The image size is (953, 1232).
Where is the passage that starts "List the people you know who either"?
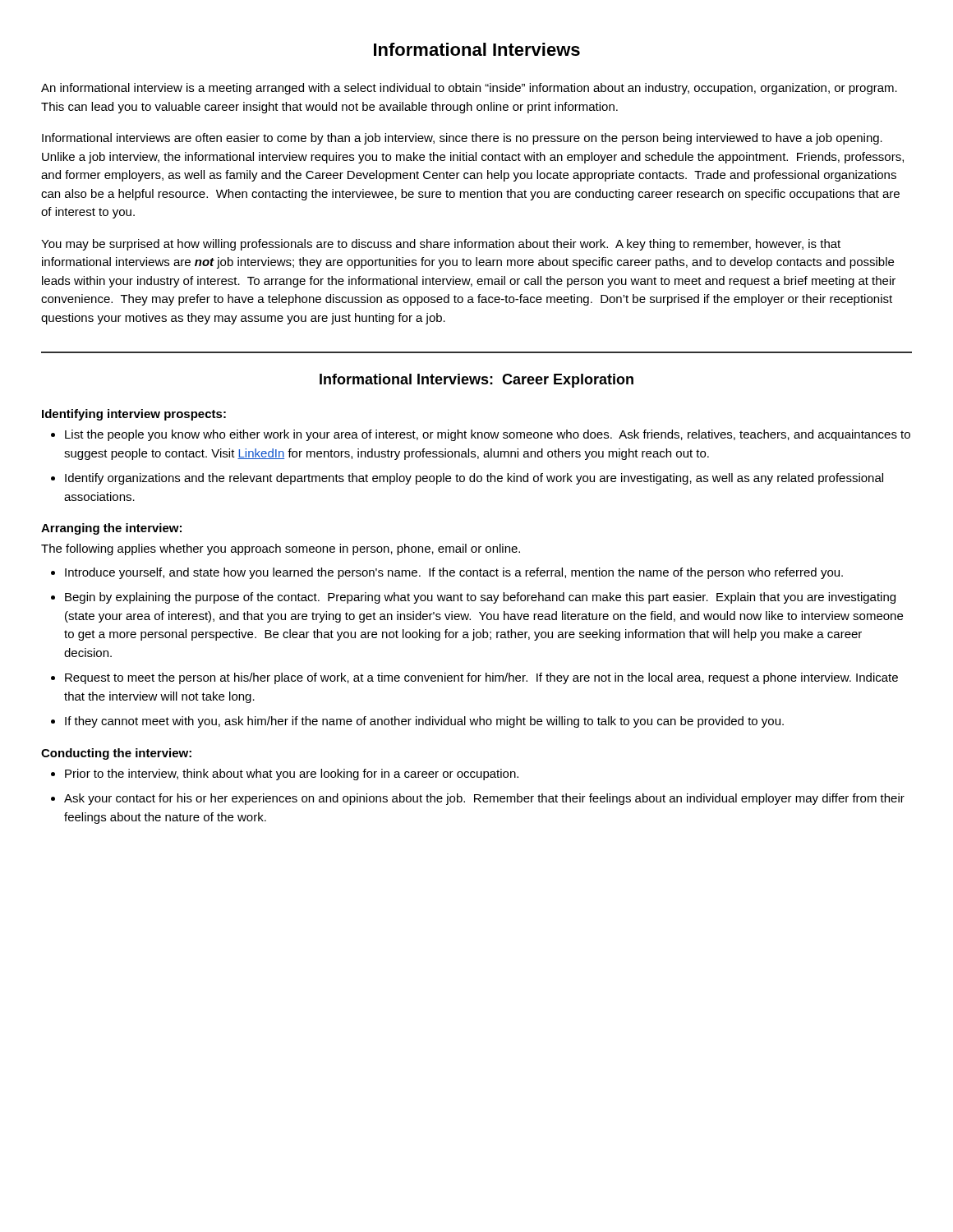click(x=487, y=443)
